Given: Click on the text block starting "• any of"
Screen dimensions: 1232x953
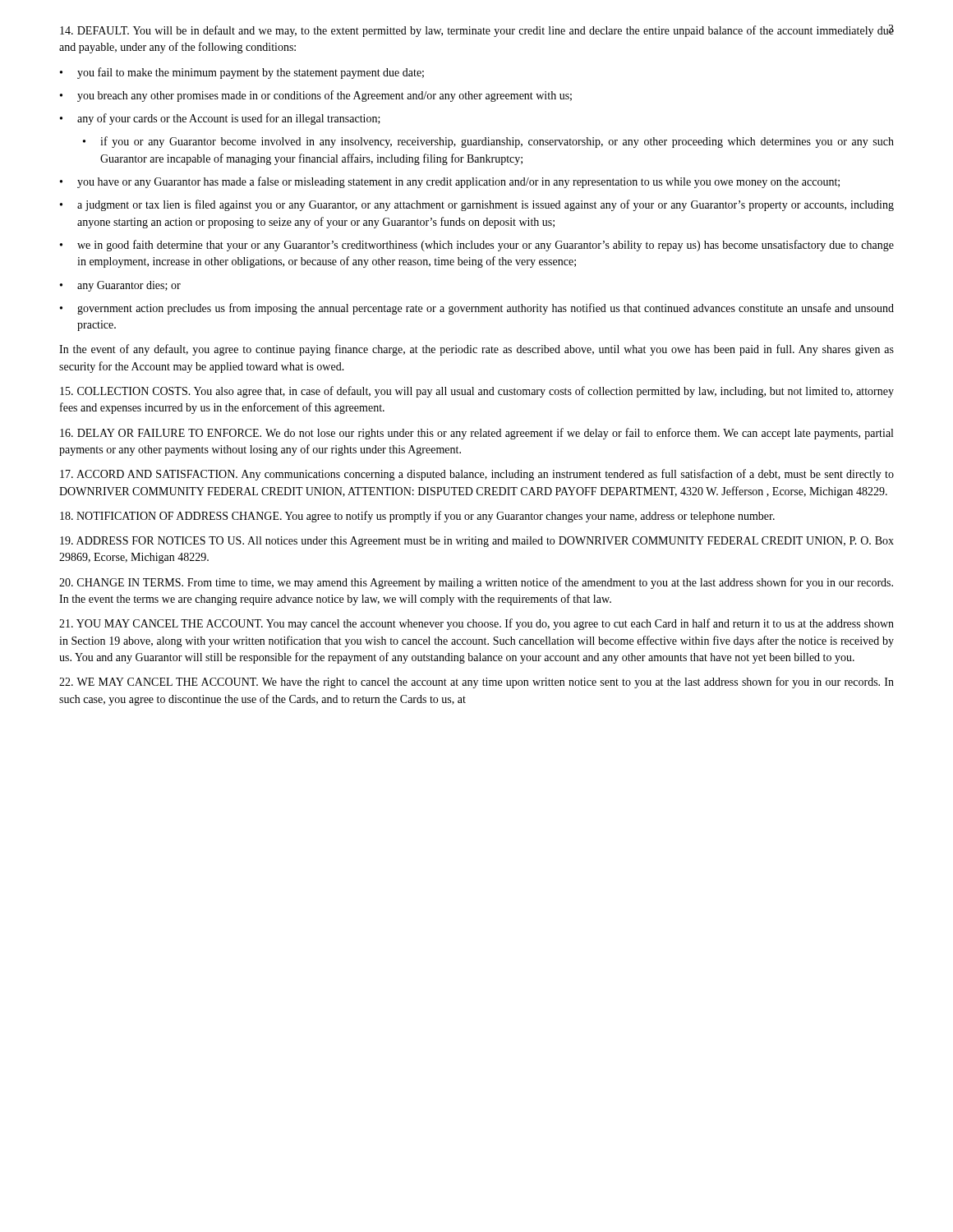Looking at the screenshot, I should (x=220, y=119).
